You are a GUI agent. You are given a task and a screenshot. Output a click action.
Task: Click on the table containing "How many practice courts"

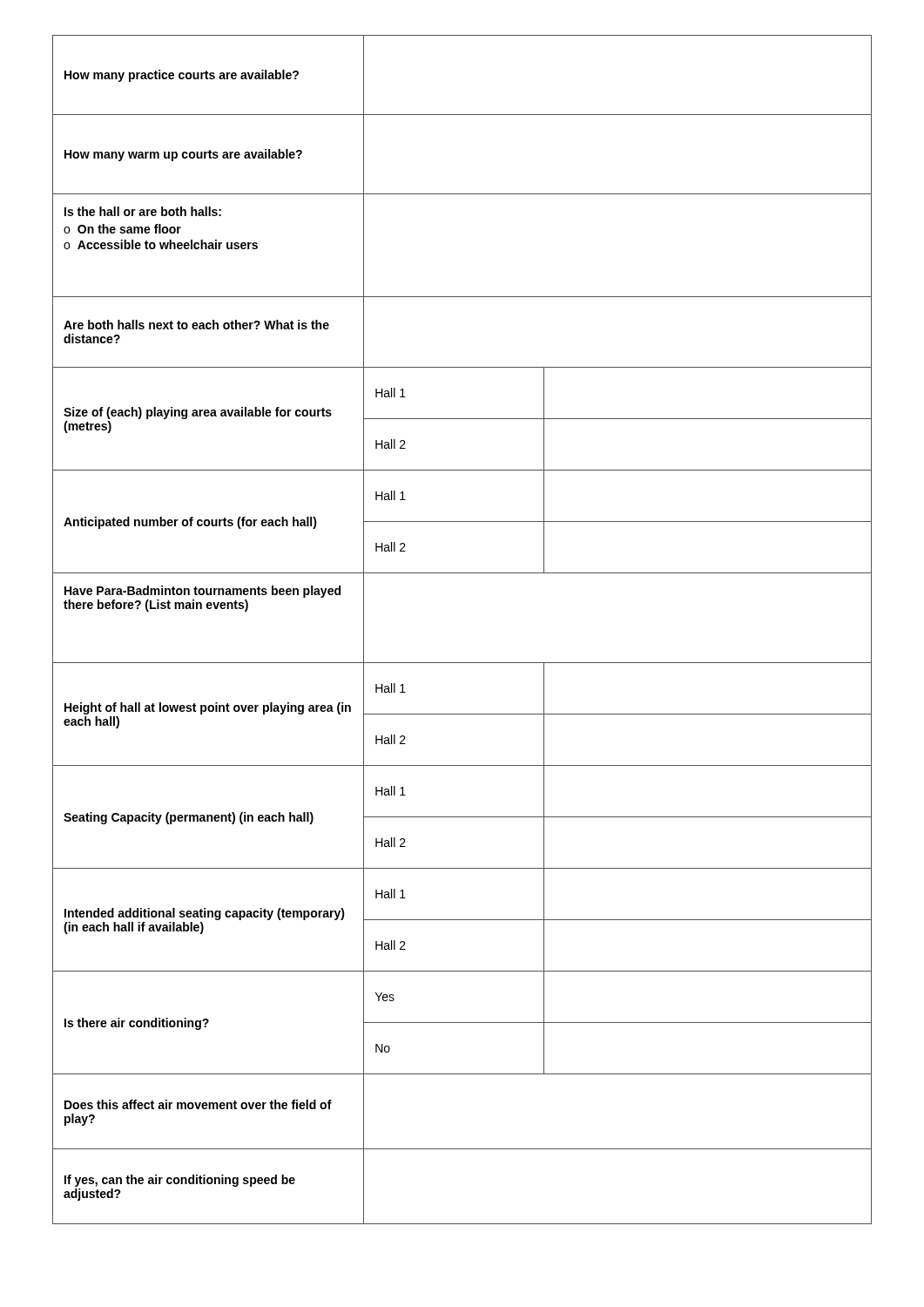462,630
